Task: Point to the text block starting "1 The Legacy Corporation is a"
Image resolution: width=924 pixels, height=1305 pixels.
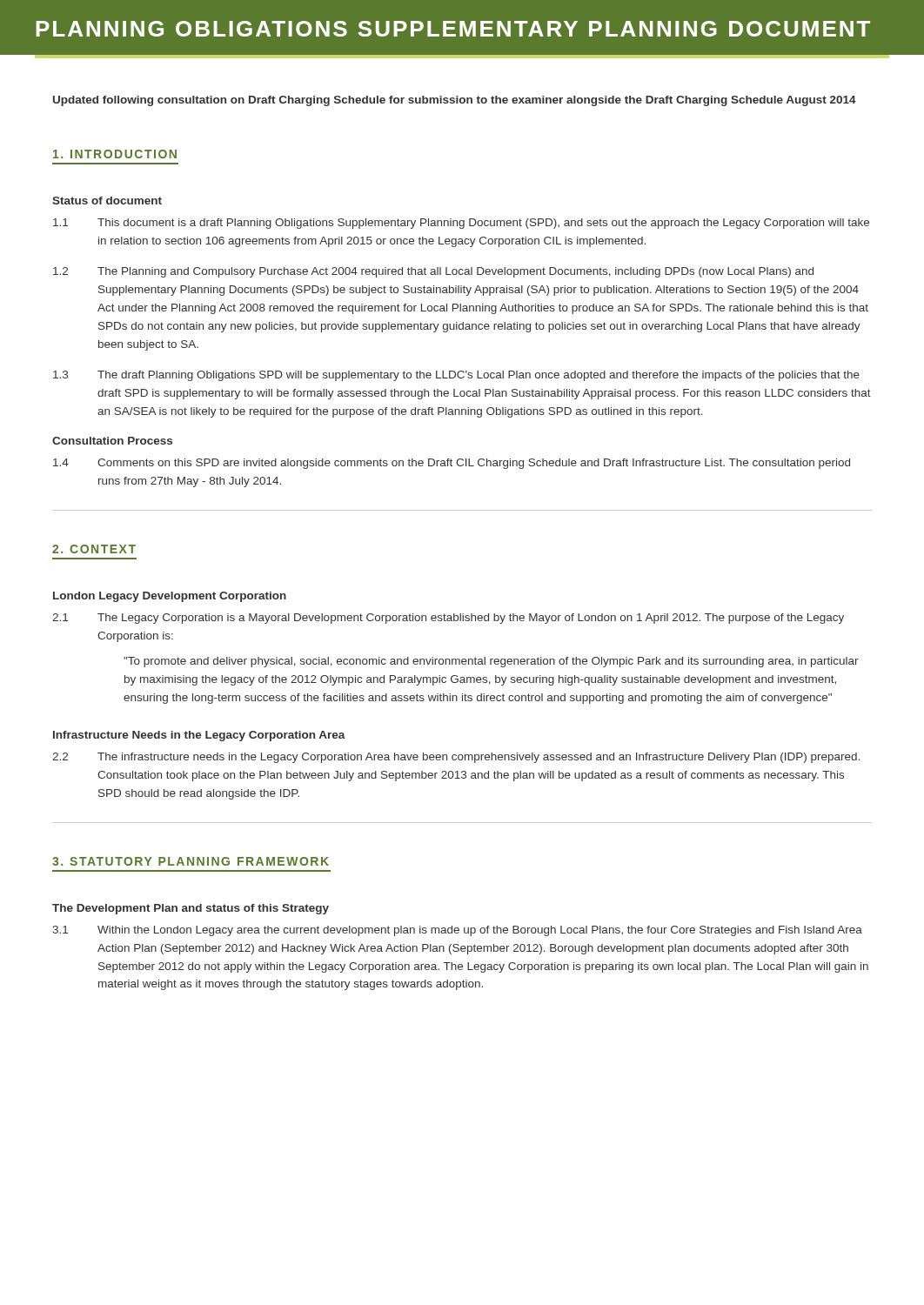Action: (462, 662)
